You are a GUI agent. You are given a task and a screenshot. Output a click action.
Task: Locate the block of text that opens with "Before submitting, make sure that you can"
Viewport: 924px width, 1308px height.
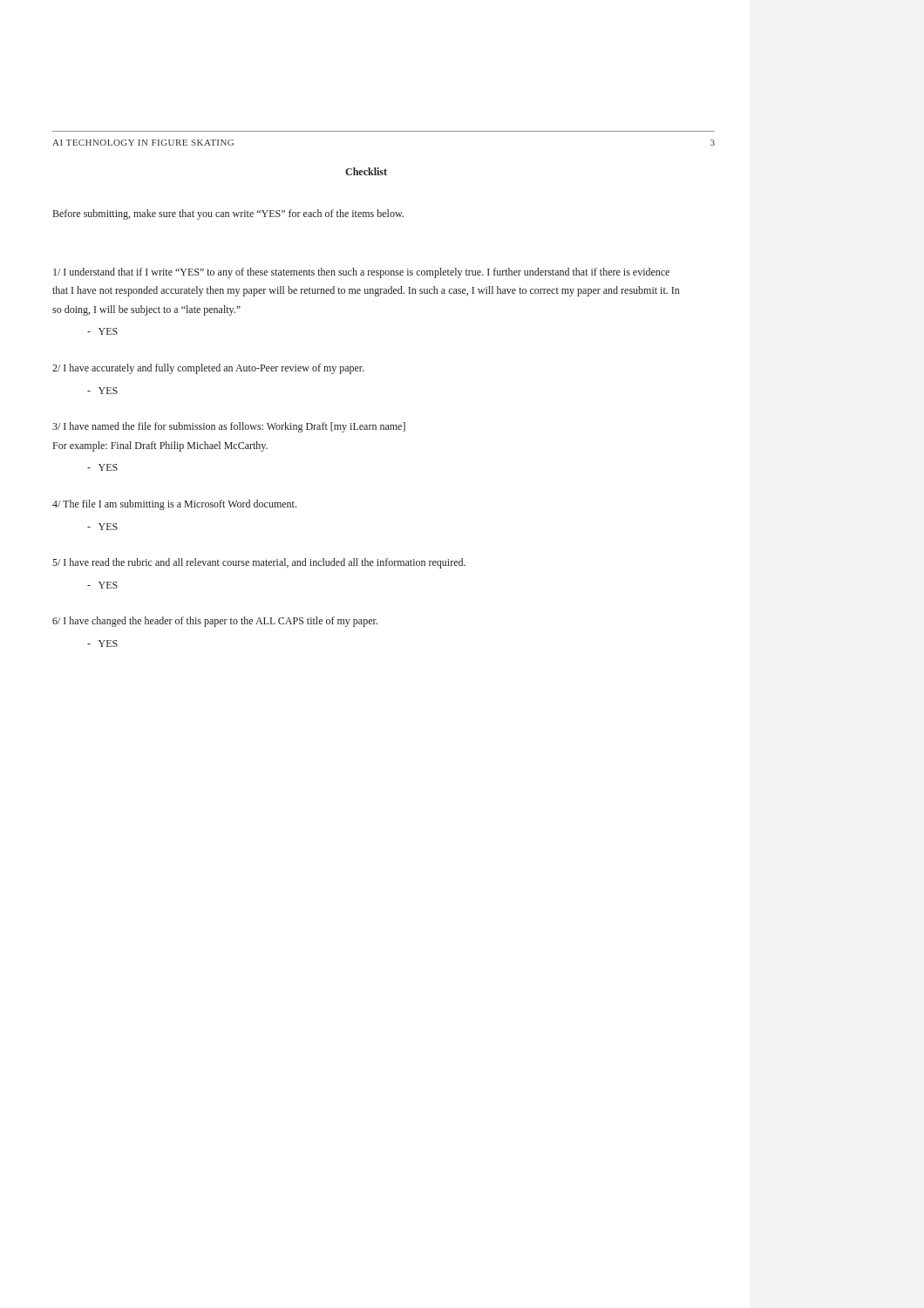pos(228,214)
